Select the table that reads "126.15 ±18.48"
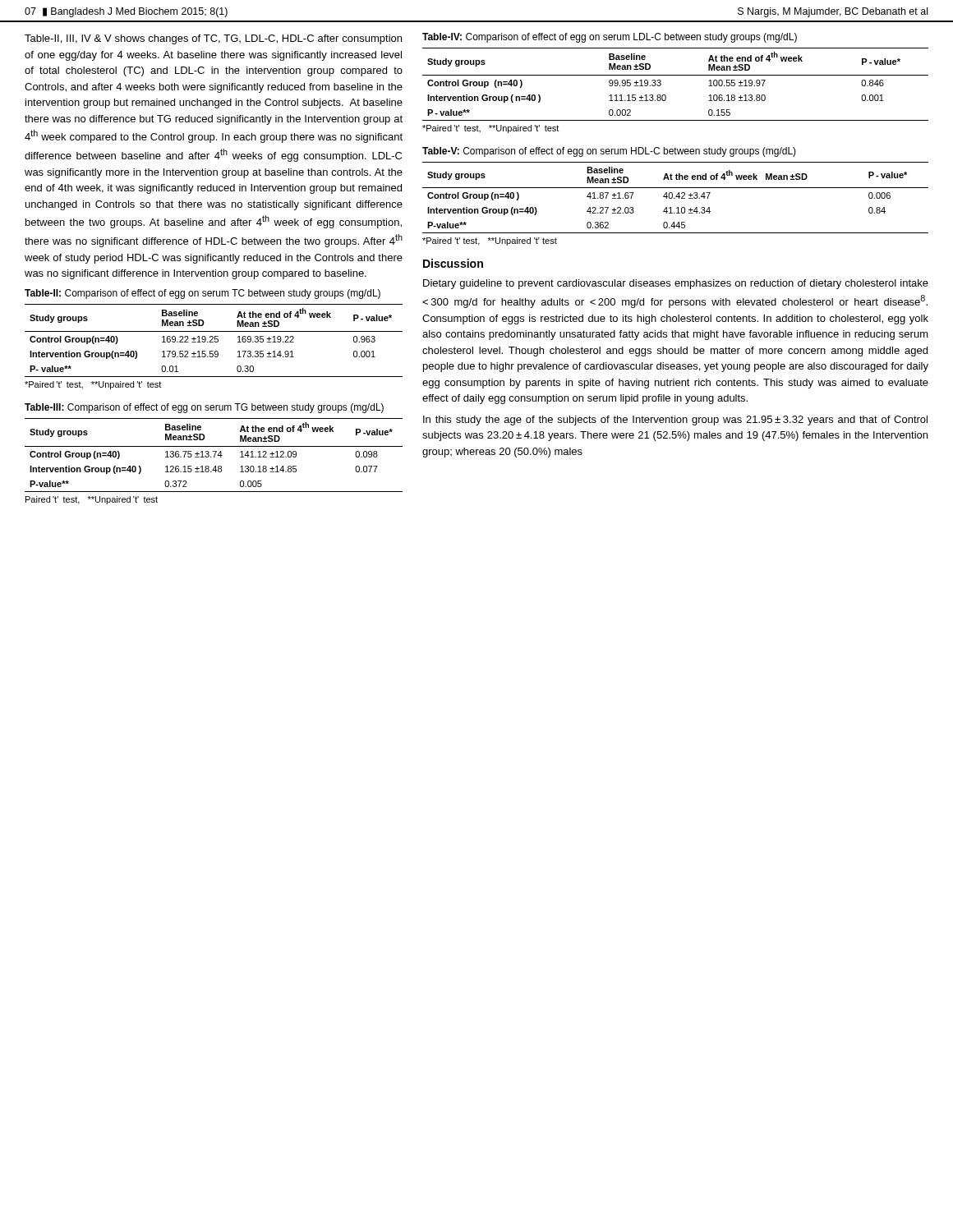Viewport: 953px width, 1232px height. (x=214, y=455)
